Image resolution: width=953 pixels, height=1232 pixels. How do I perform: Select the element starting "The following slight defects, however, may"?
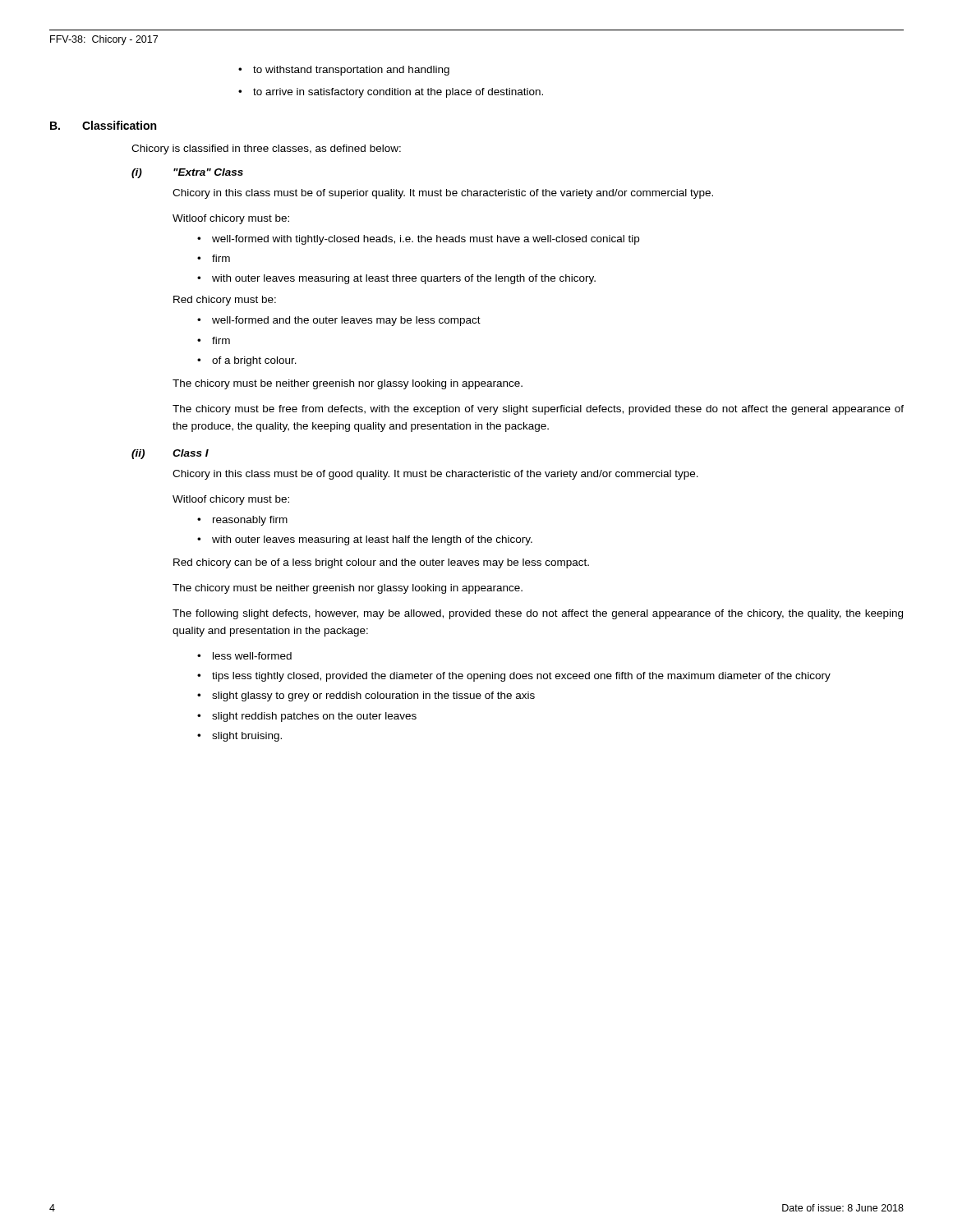pyautogui.click(x=538, y=622)
